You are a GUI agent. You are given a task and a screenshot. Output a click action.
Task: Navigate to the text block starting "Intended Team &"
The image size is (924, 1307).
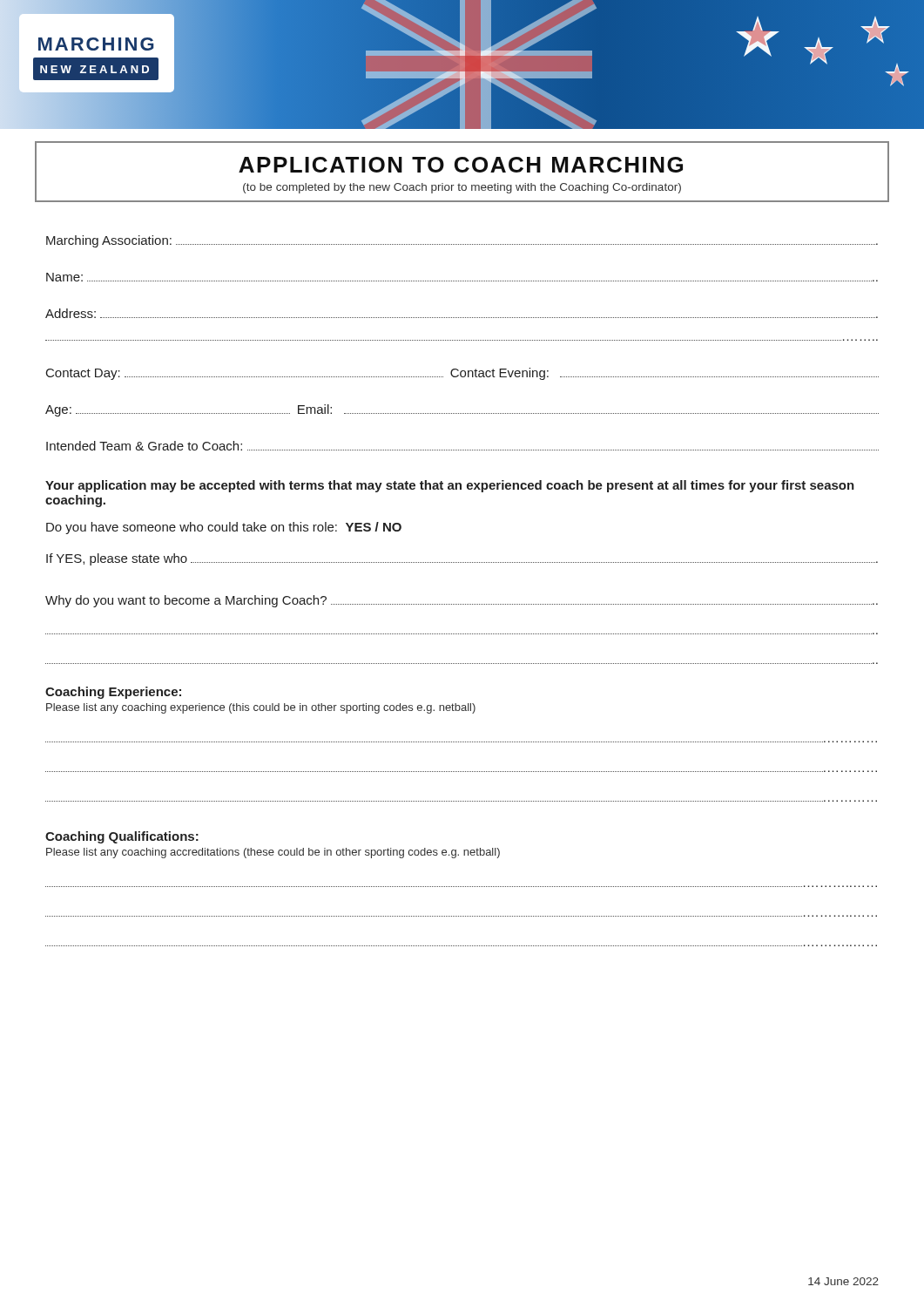[462, 444]
